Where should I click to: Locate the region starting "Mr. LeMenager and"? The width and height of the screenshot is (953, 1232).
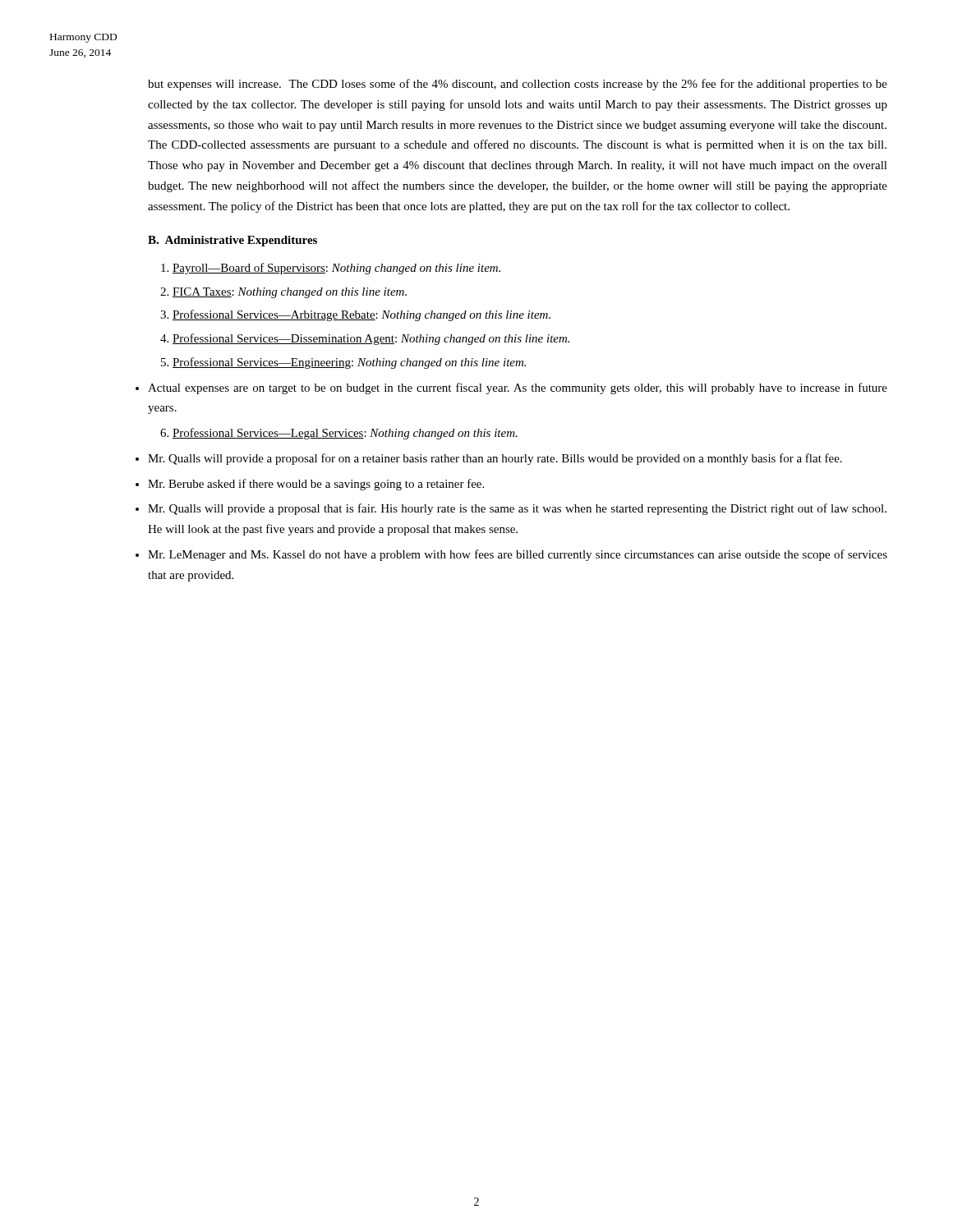point(518,564)
